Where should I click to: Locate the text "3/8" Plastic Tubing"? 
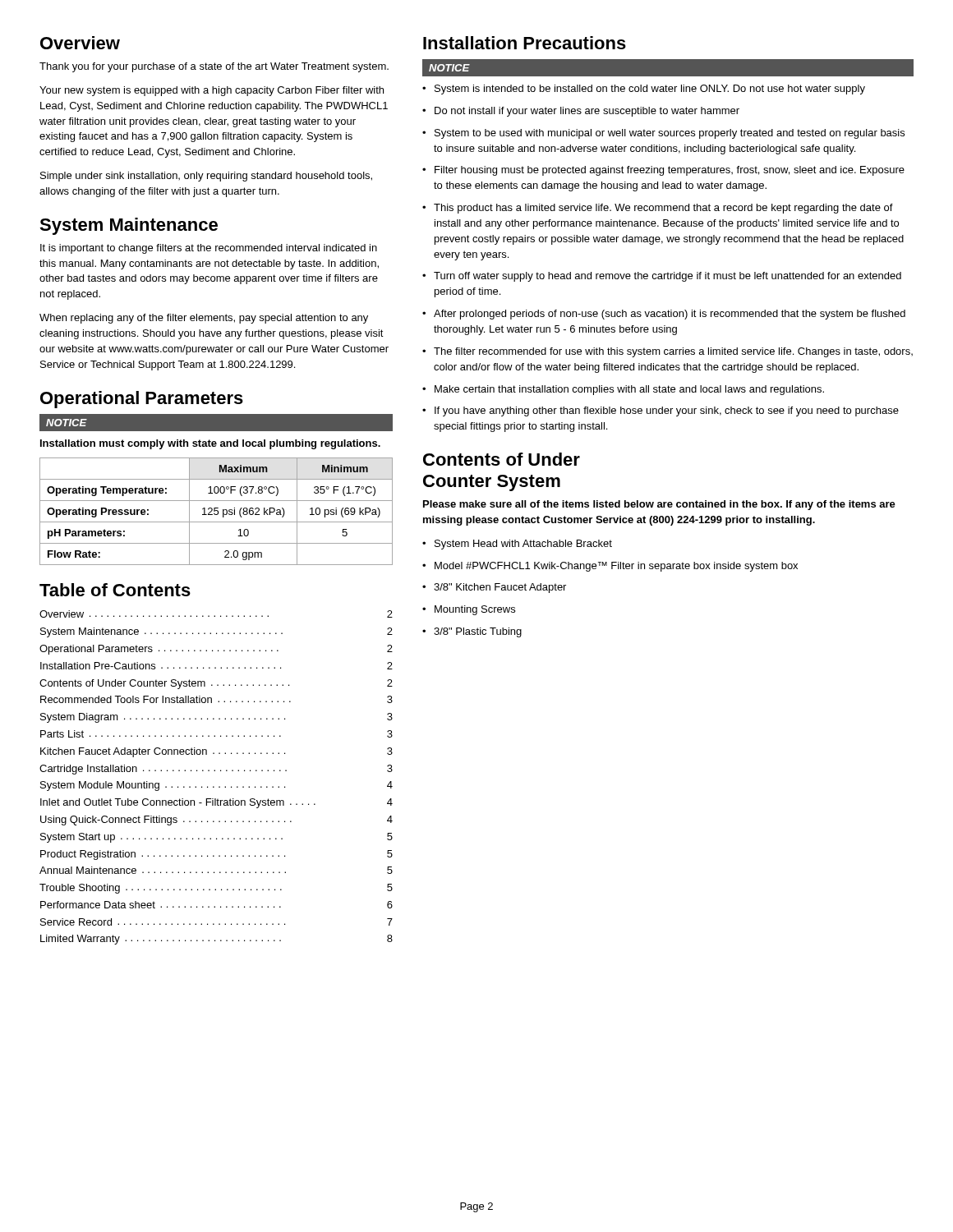point(472,632)
